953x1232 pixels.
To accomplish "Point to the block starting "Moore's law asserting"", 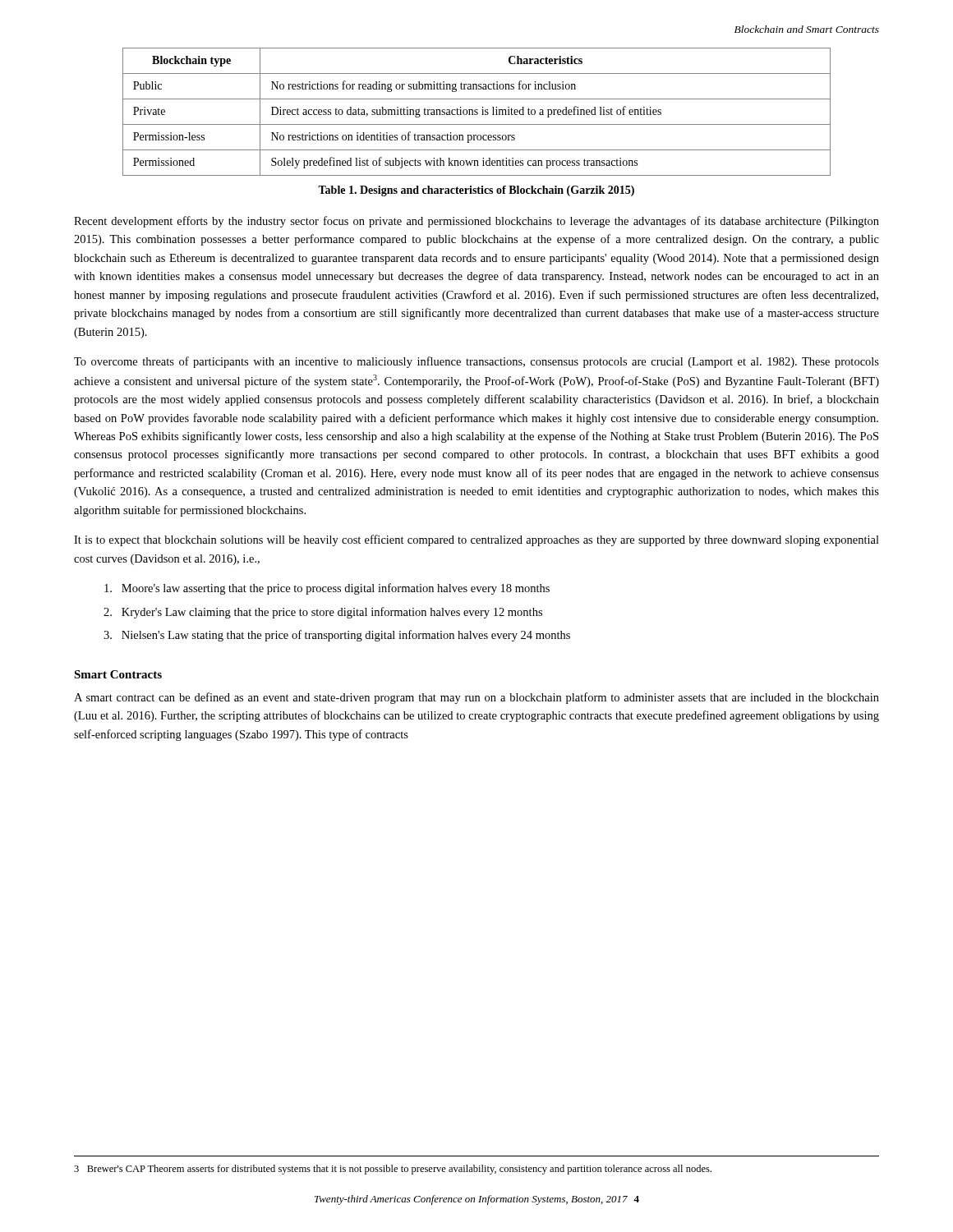I will 327,588.
